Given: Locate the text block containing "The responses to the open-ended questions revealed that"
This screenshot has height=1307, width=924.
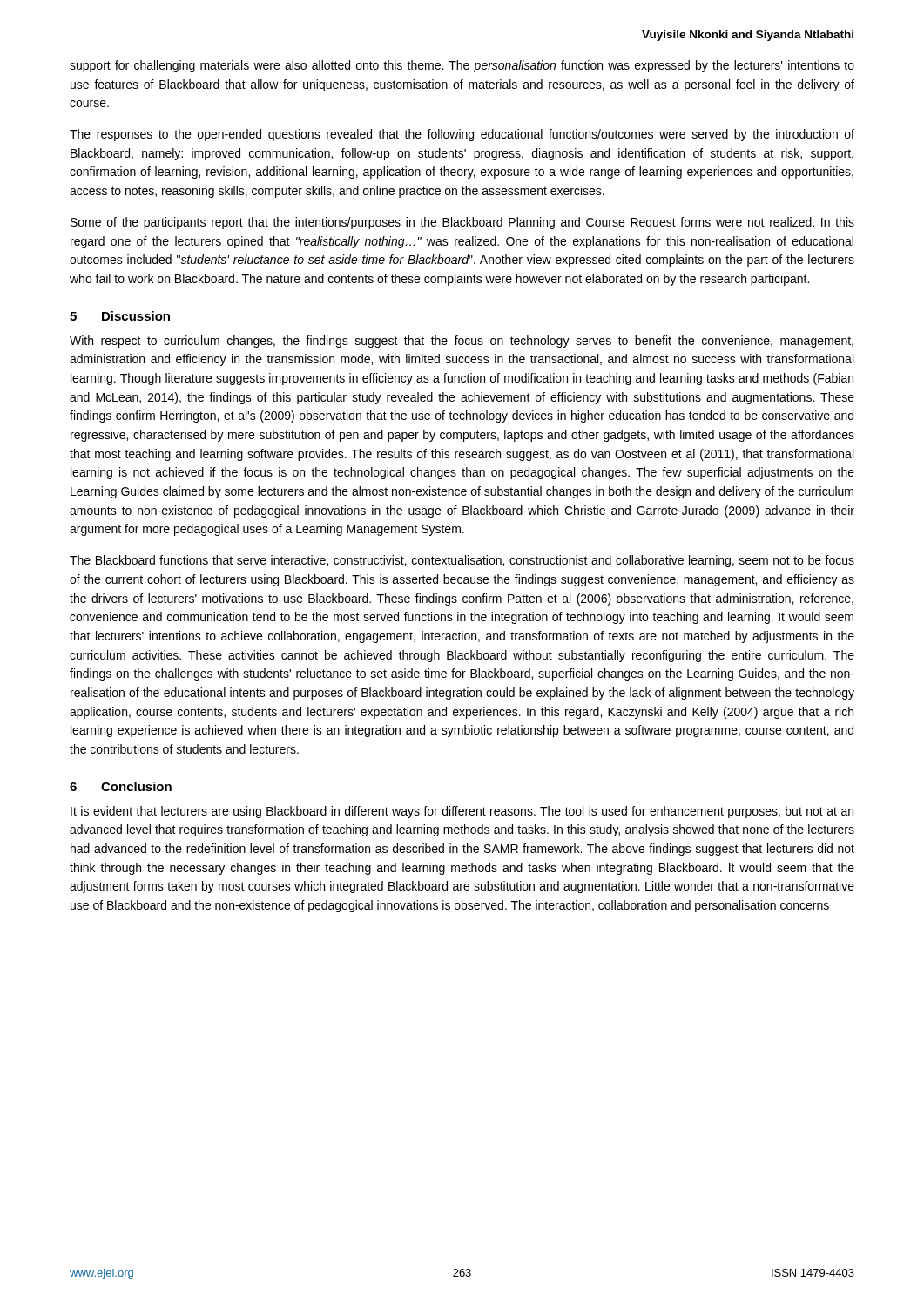Looking at the screenshot, I should (x=462, y=163).
